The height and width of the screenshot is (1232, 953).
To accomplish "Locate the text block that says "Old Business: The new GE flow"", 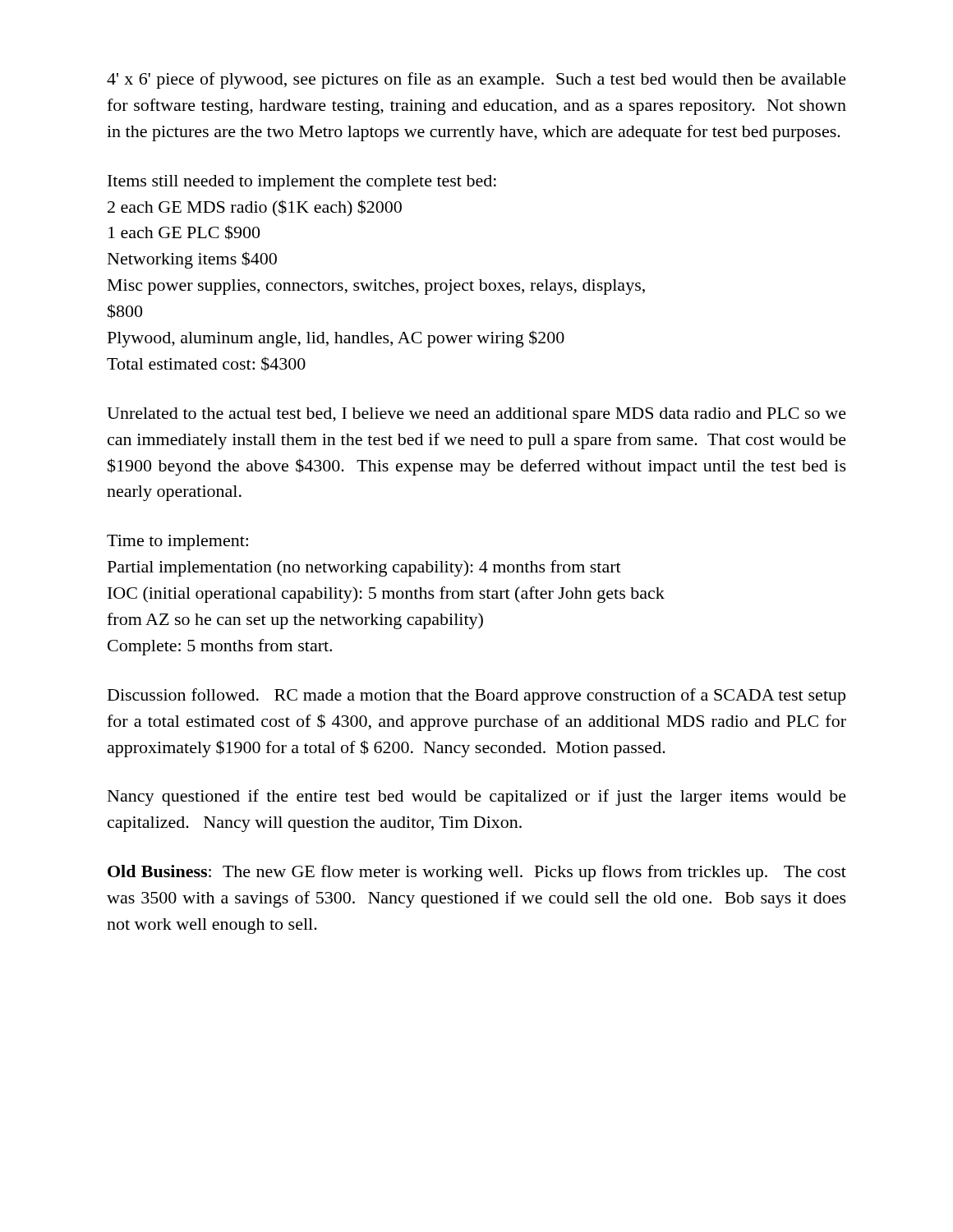I will coord(476,897).
